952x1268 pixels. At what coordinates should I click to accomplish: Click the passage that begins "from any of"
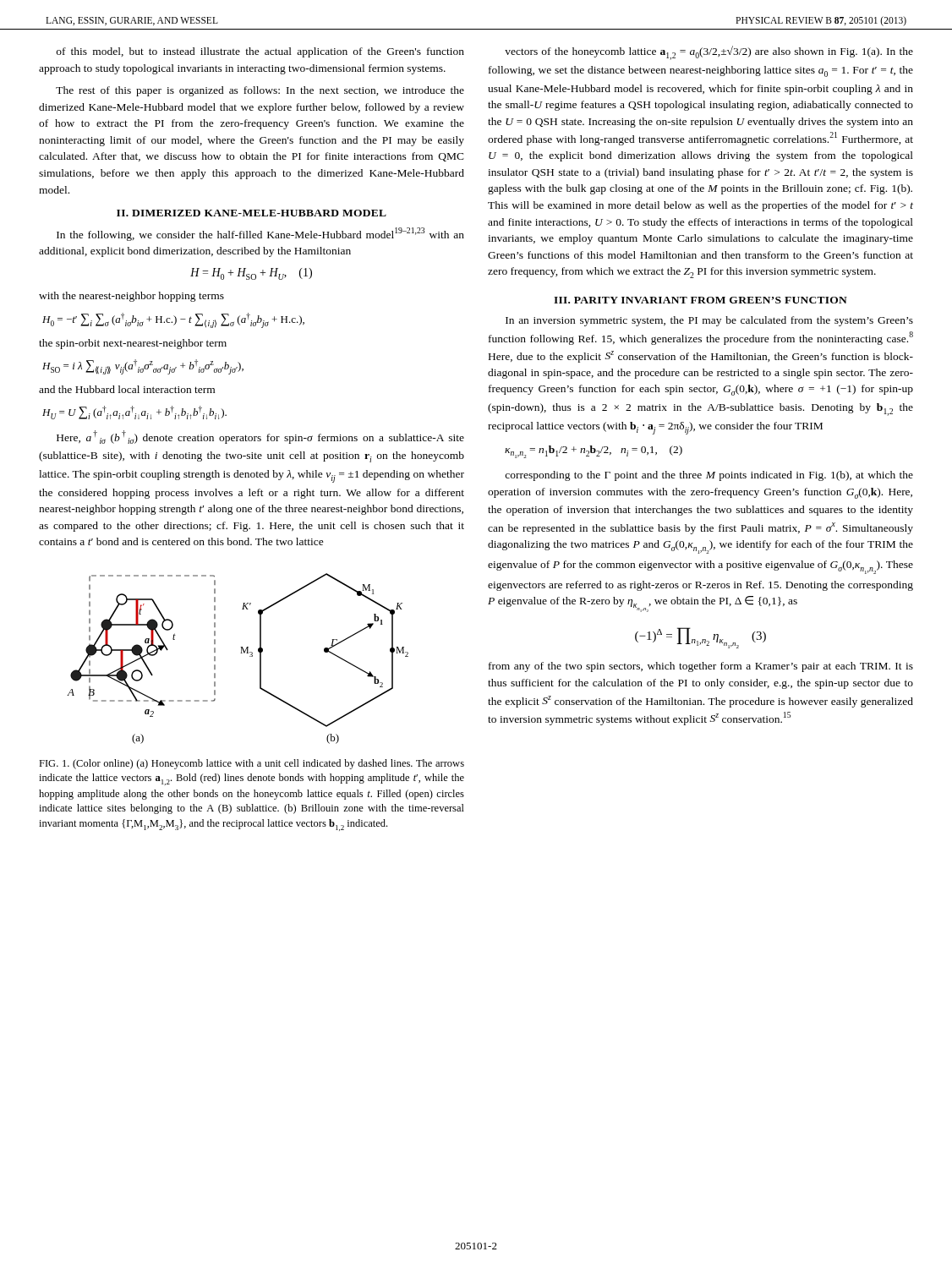tap(700, 692)
